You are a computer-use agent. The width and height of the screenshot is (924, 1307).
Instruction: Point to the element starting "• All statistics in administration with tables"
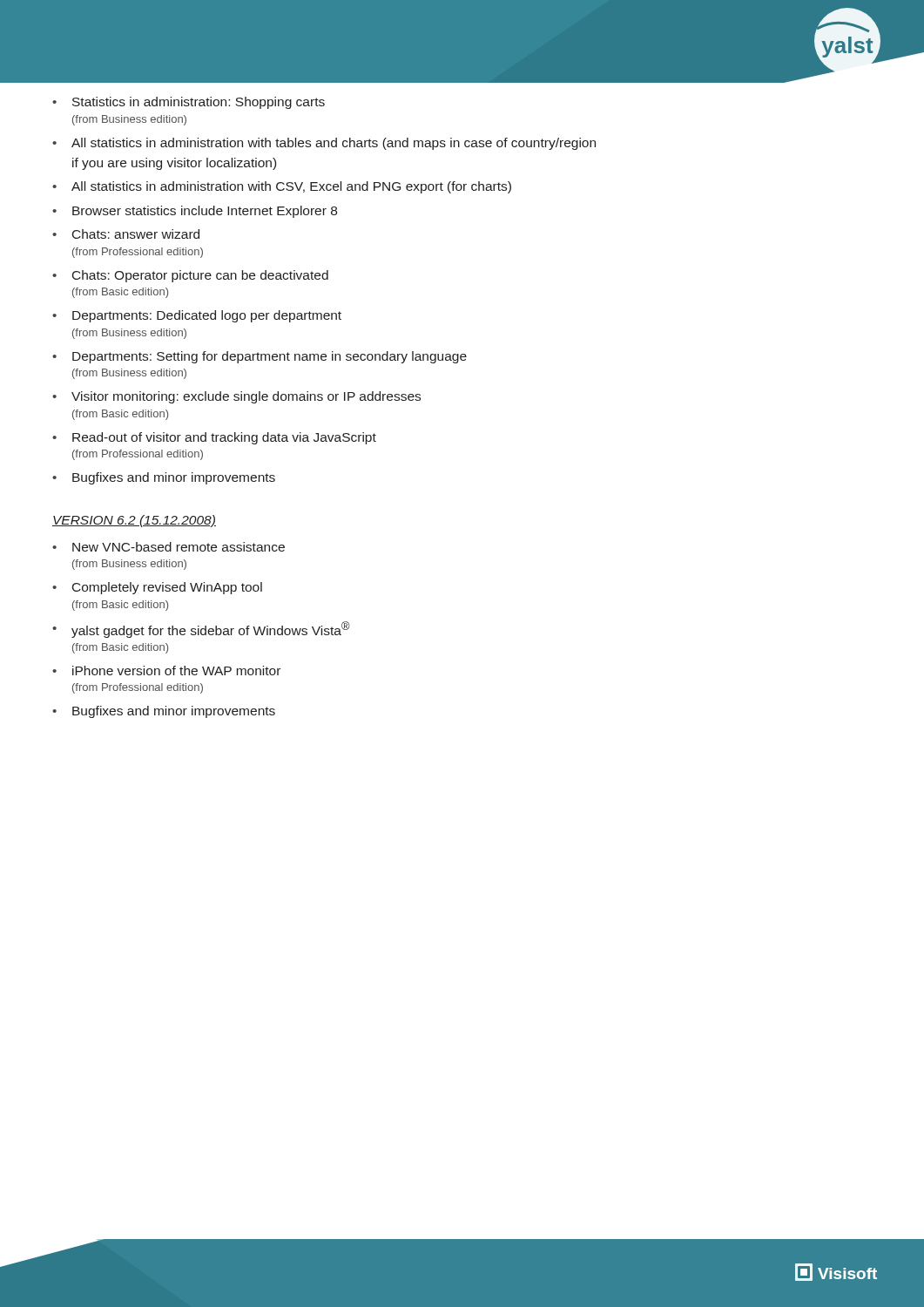462,152
